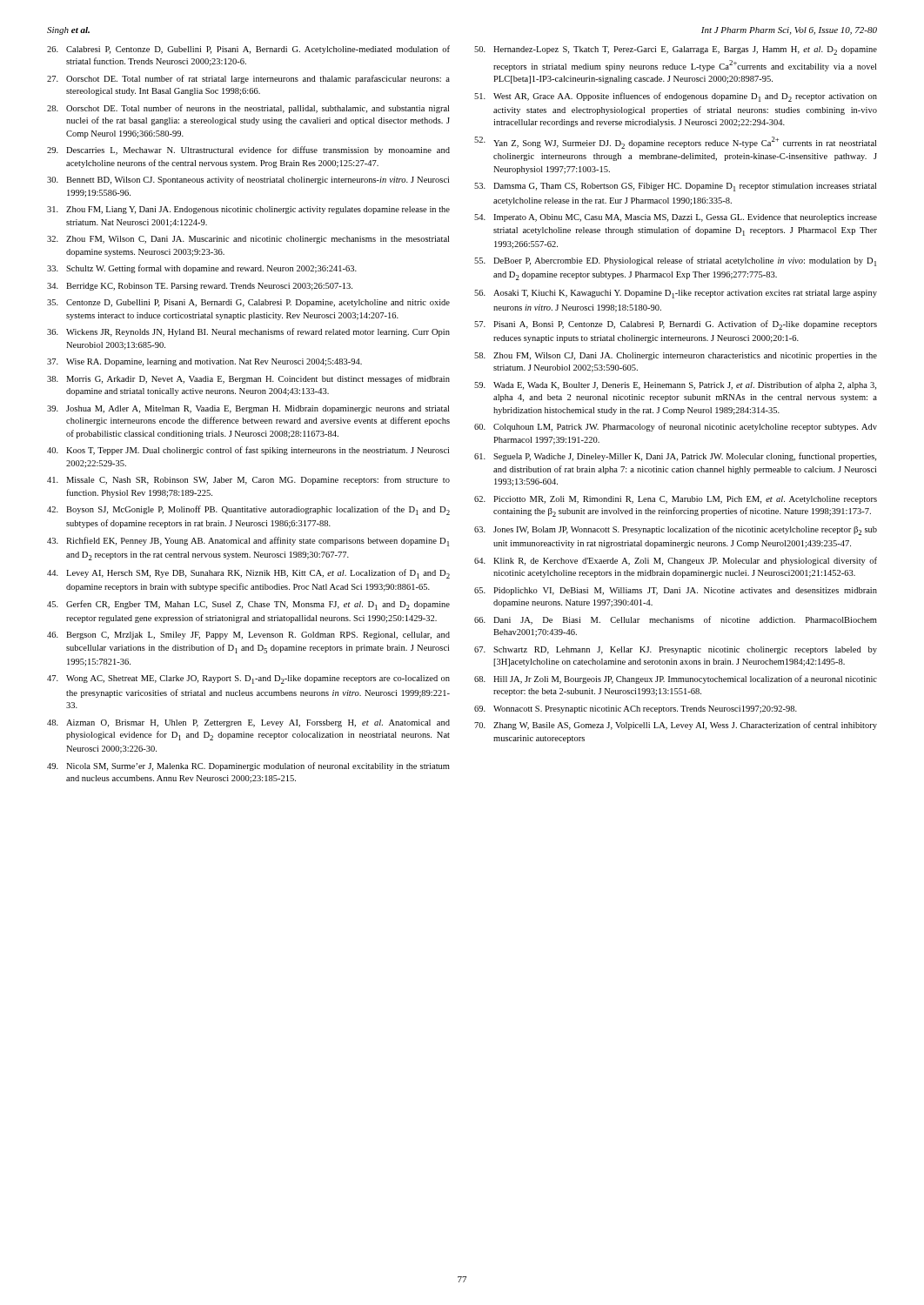The width and height of the screenshot is (924, 1305).
Task: Click on the passage starting "63. Jones IW, Bolam"
Action: tap(676, 537)
